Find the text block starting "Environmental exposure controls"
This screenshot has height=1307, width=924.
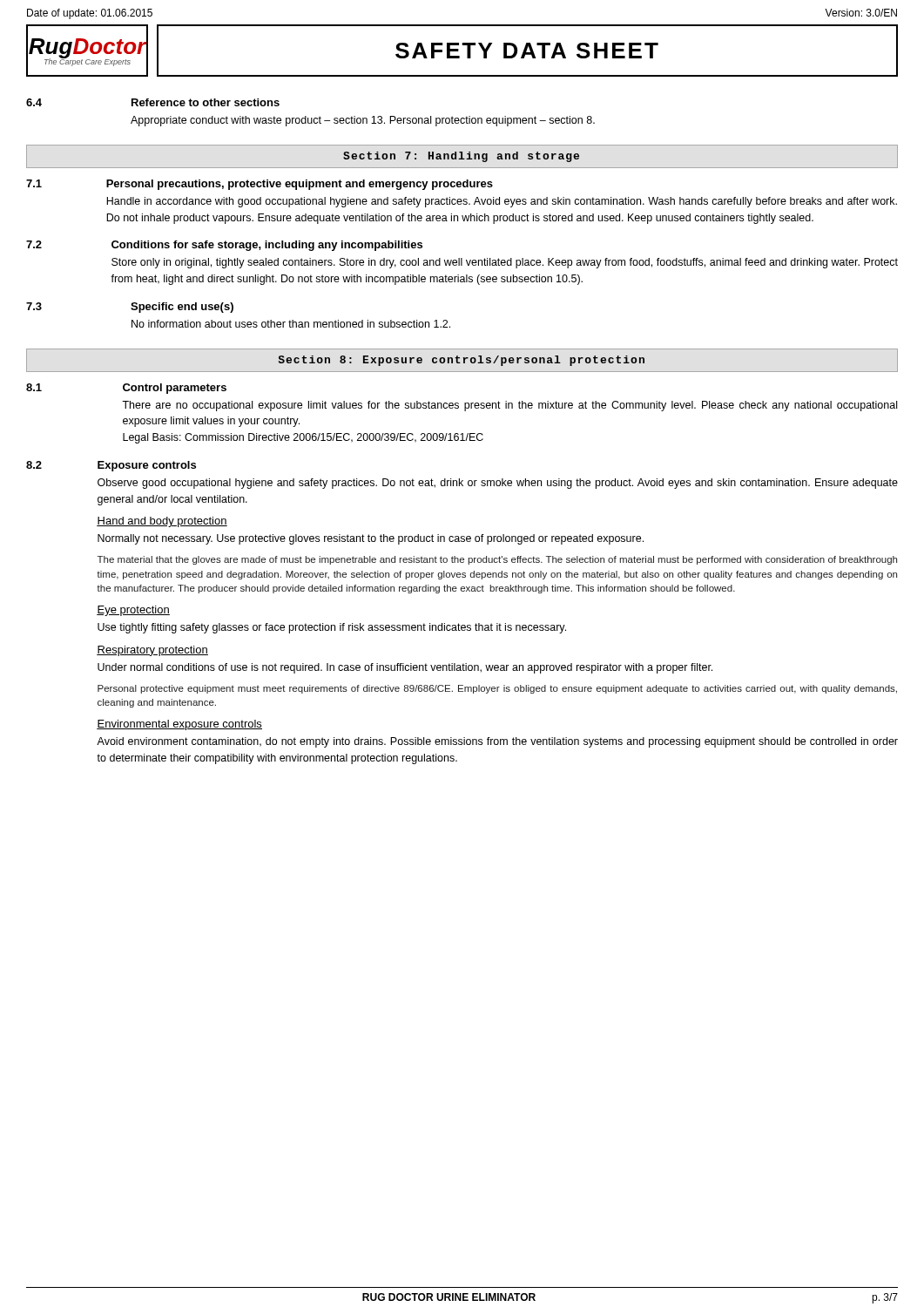coord(180,724)
